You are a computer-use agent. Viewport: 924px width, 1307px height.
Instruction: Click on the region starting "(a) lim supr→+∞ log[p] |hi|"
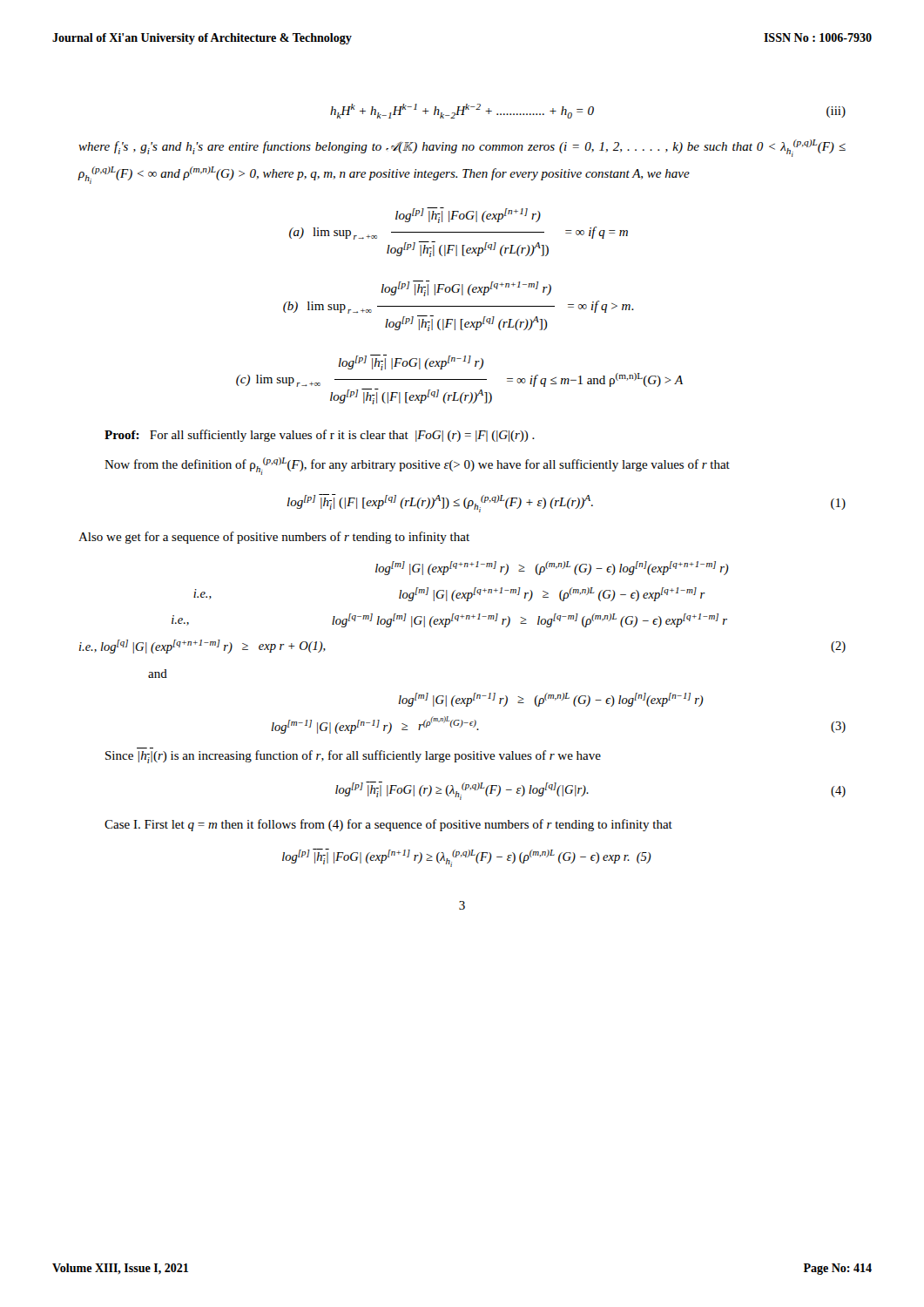(462, 232)
